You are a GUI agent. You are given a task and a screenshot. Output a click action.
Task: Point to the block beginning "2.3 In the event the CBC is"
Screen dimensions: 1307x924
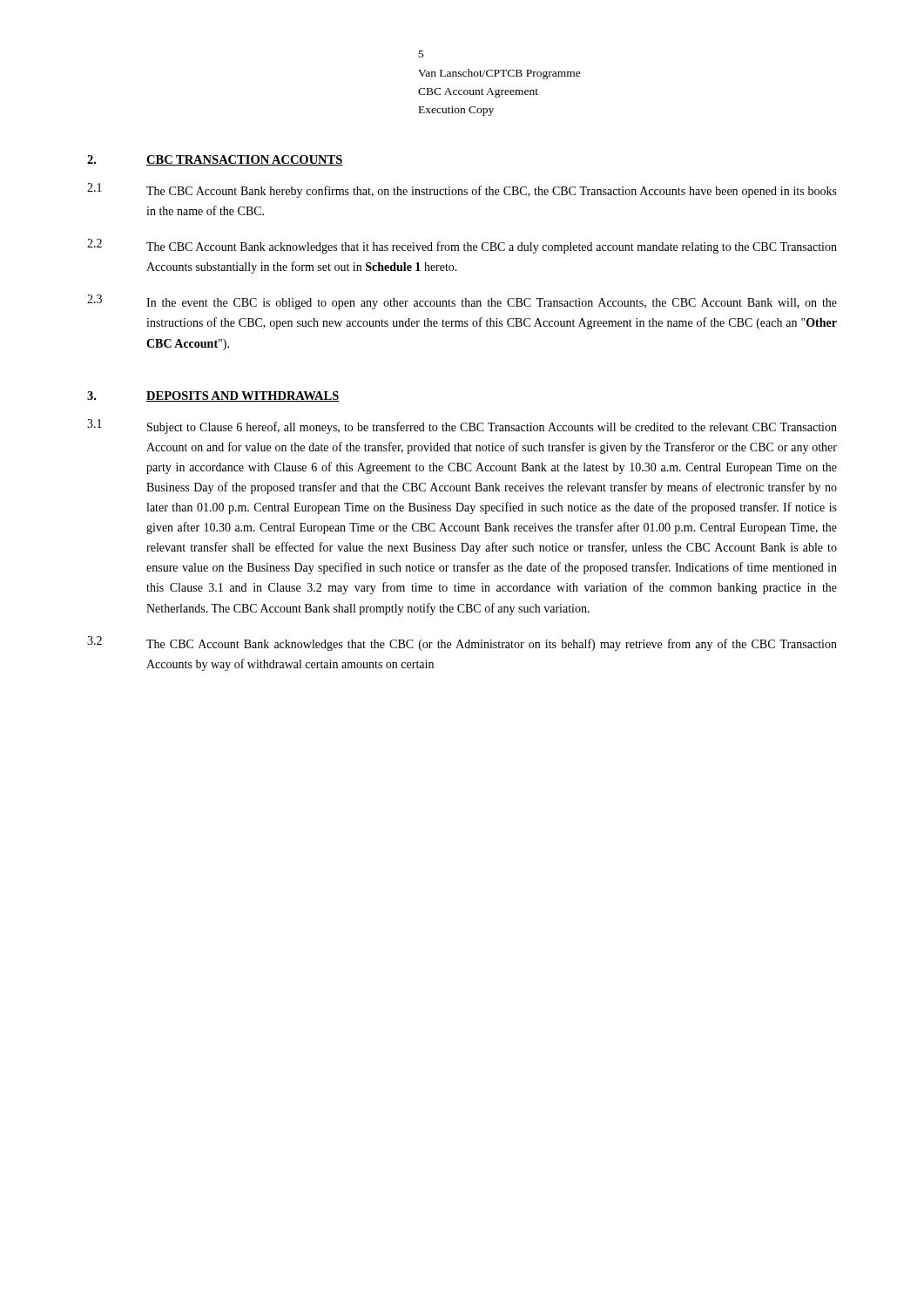coord(462,323)
